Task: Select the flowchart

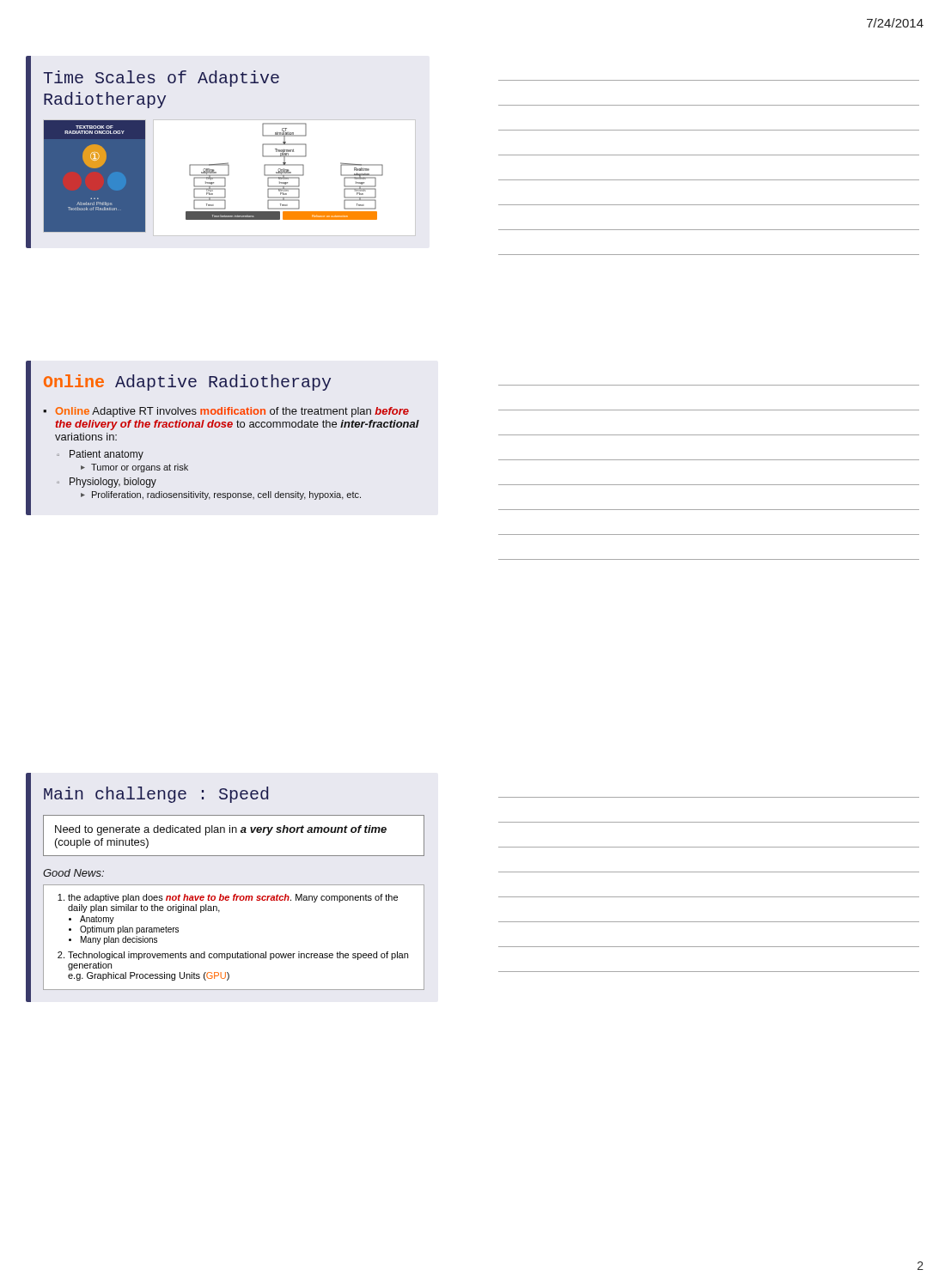Action: [x=284, y=178]
